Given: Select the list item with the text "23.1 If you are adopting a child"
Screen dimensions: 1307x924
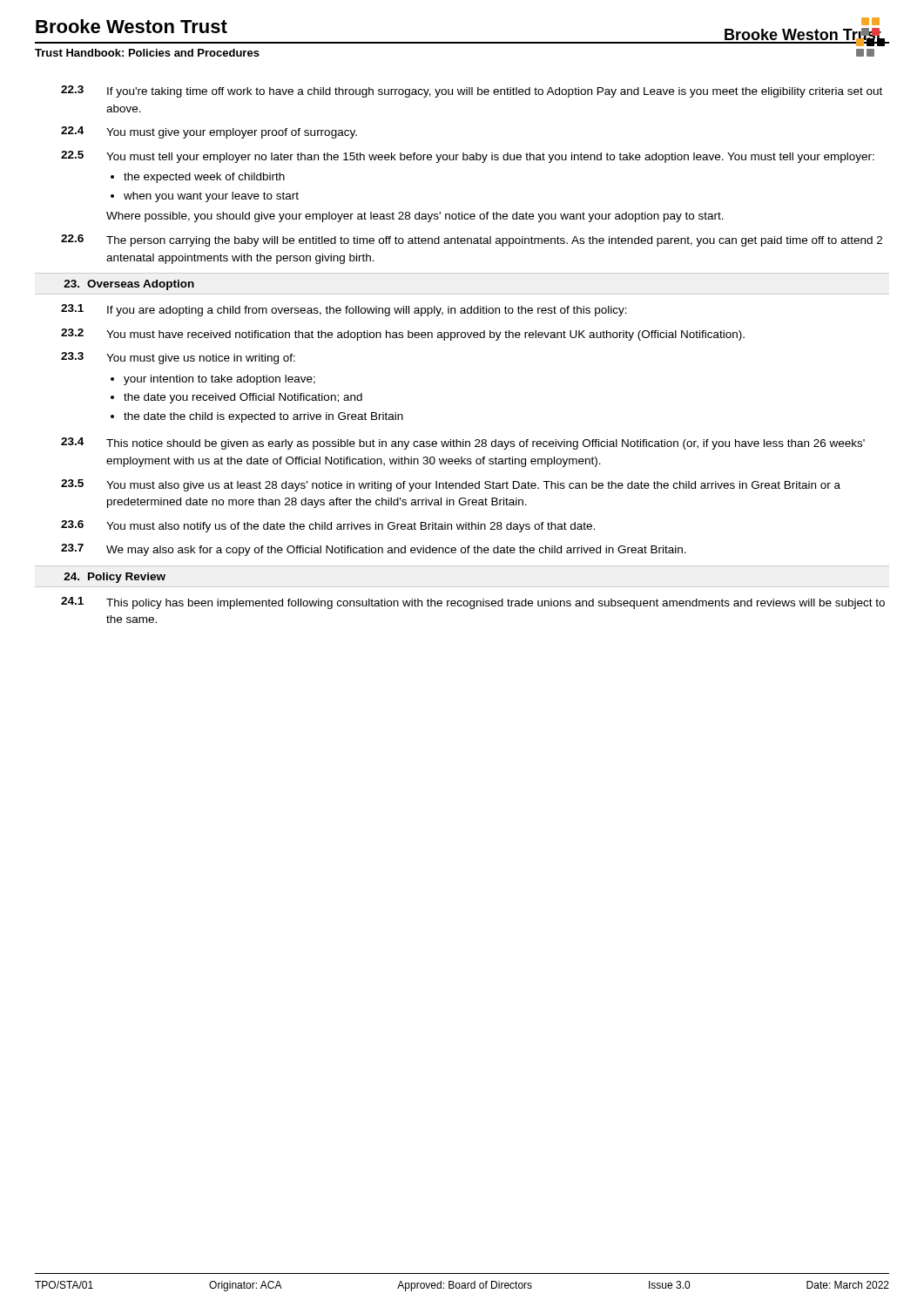Looking at the screenshot, I should point(462,310).
